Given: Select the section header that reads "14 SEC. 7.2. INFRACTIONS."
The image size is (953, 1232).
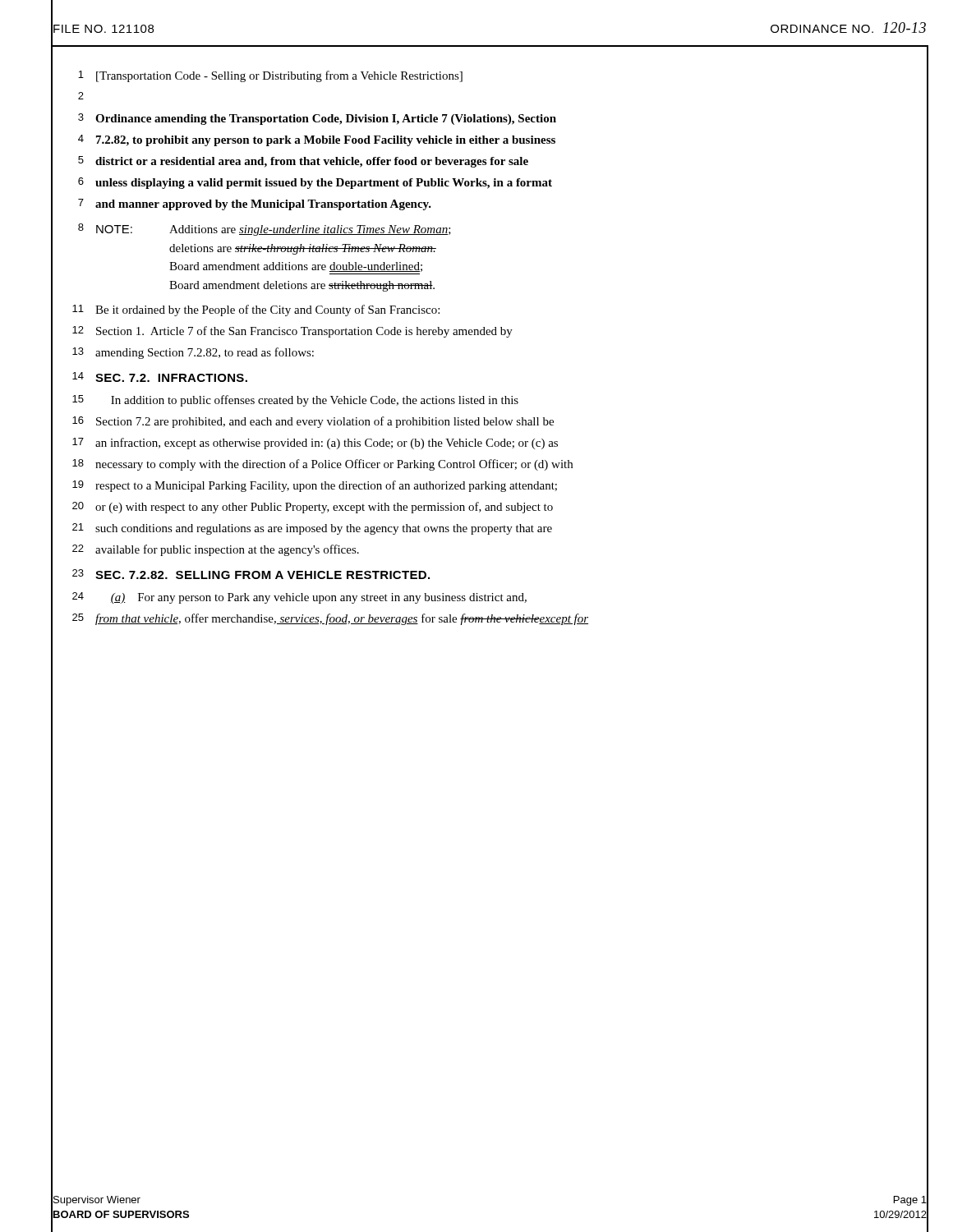Looking at the screenshot, I should 160,377.
